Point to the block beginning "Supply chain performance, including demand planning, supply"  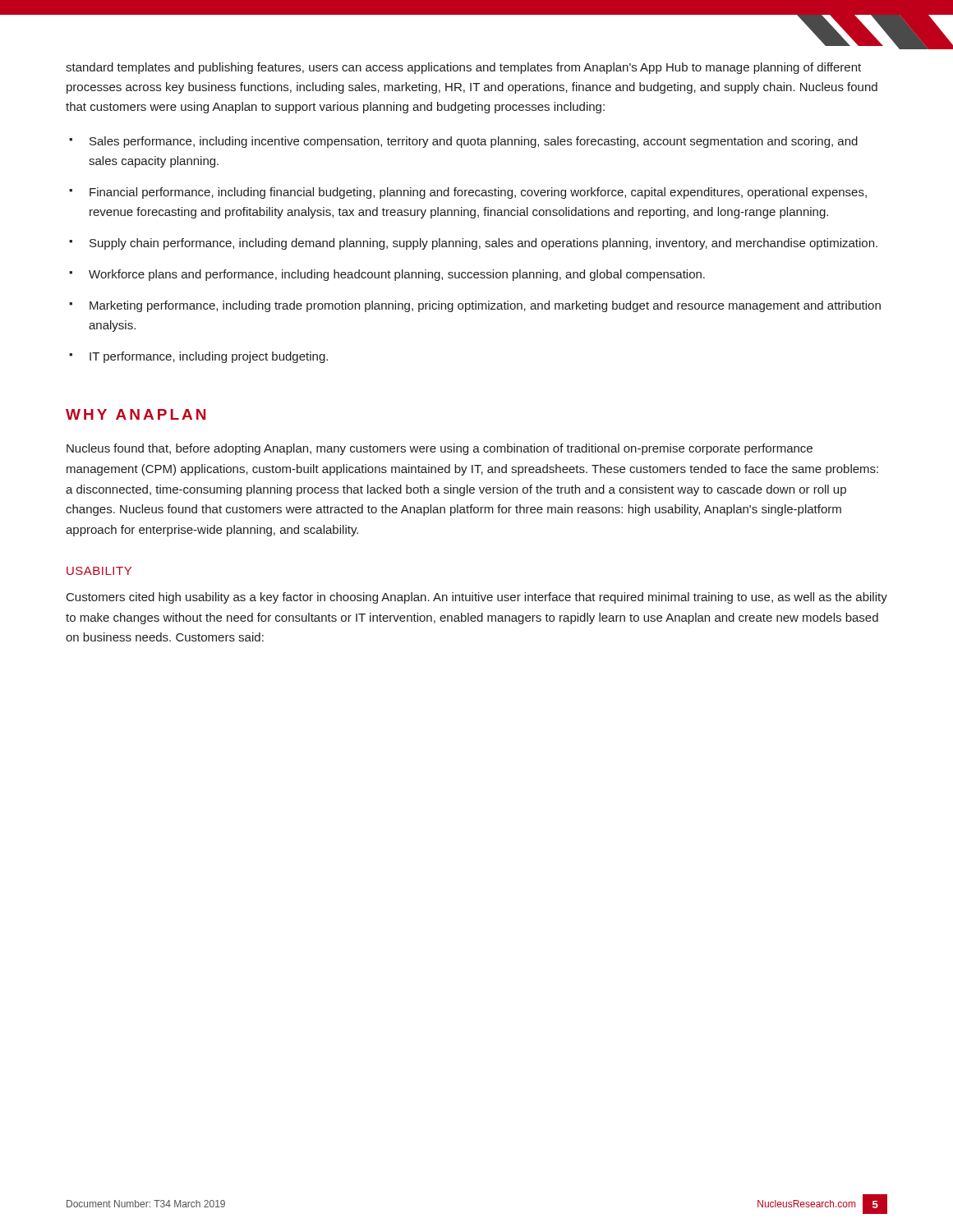[484, 243]
